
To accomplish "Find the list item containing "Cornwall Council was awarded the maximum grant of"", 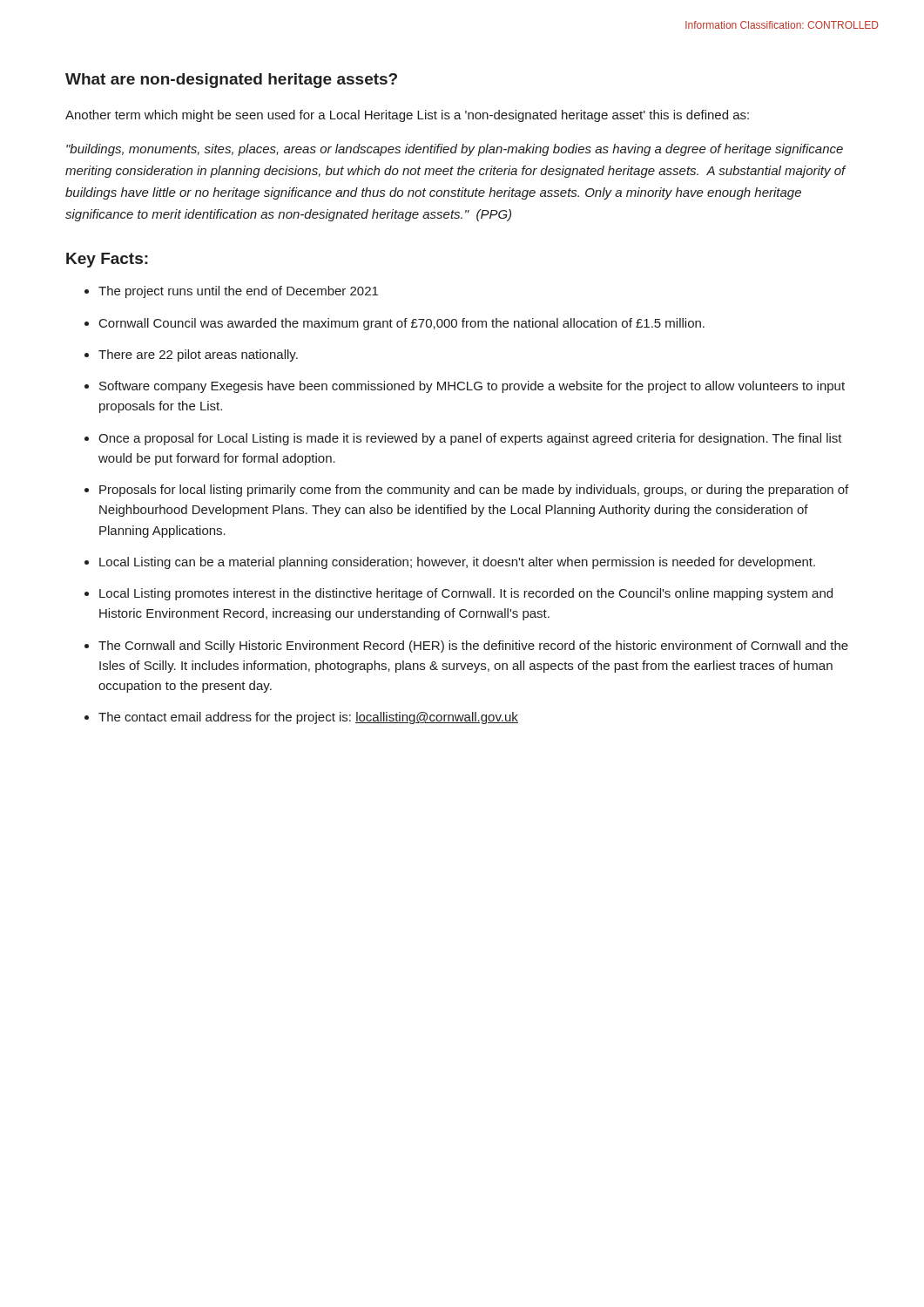I will [x=402, y=322].
